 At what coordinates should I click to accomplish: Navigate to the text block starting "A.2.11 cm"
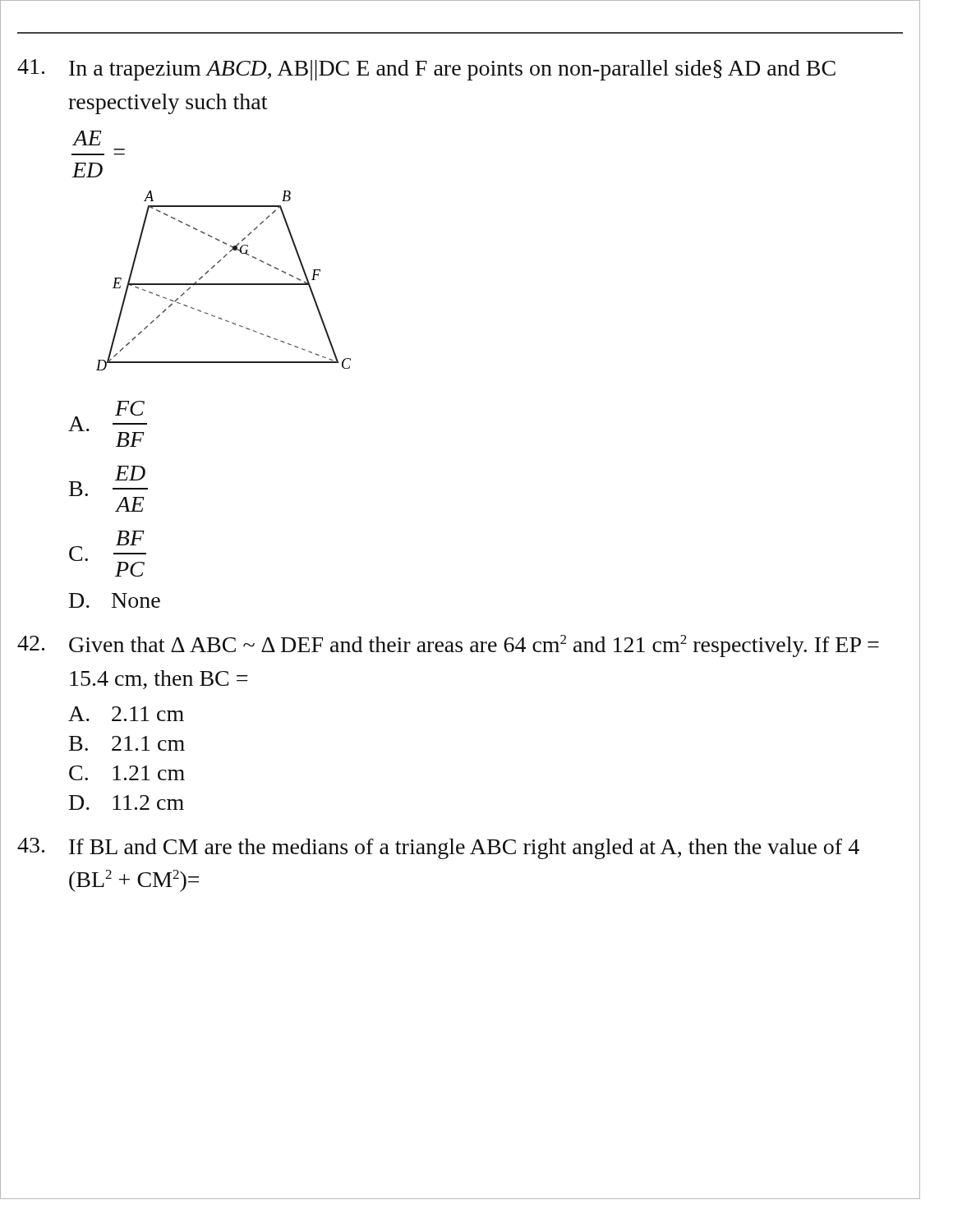point(126,713)
